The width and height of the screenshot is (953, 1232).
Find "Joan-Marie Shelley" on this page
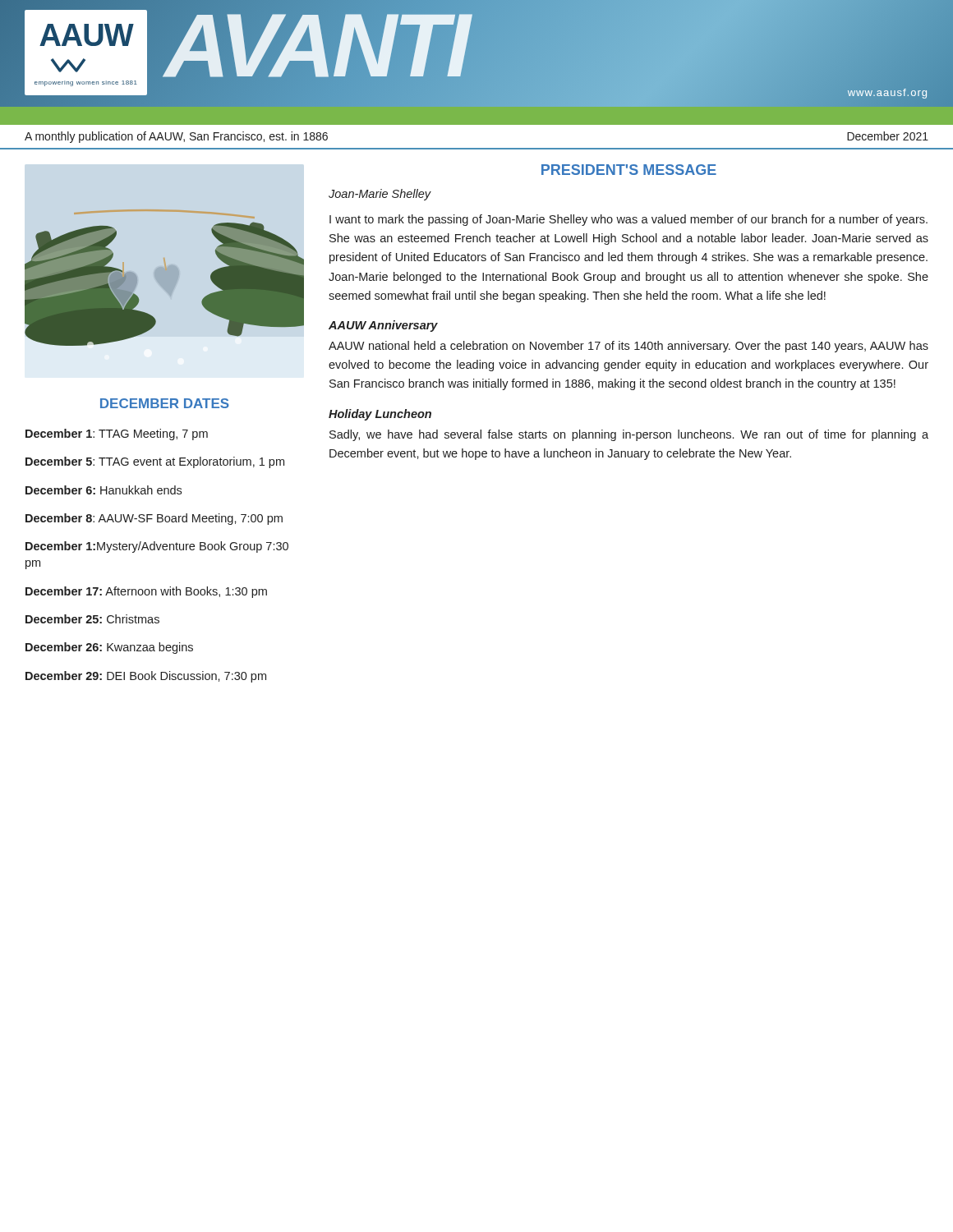tap(380, 194)
